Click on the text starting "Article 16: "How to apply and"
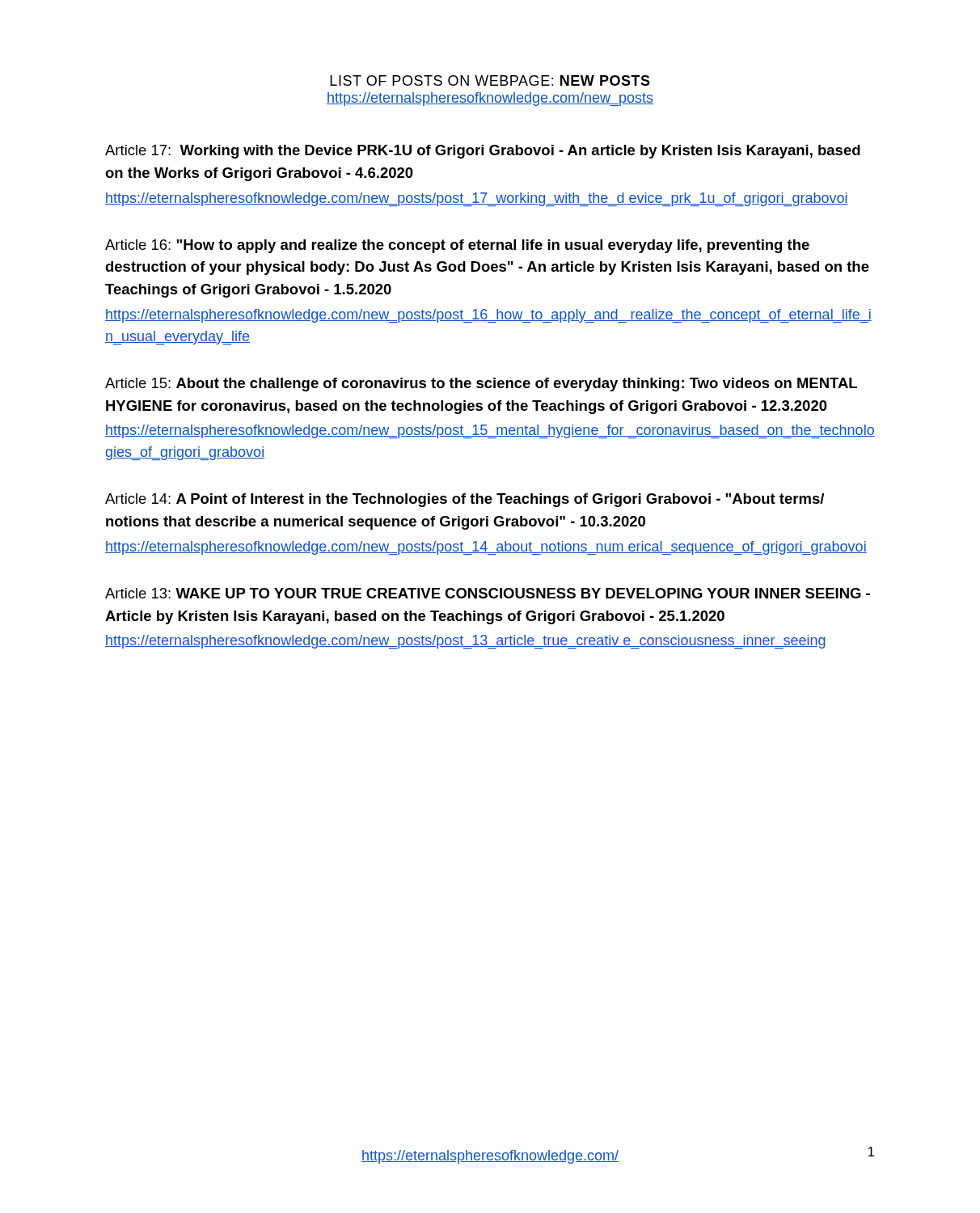 pos(457,246)
